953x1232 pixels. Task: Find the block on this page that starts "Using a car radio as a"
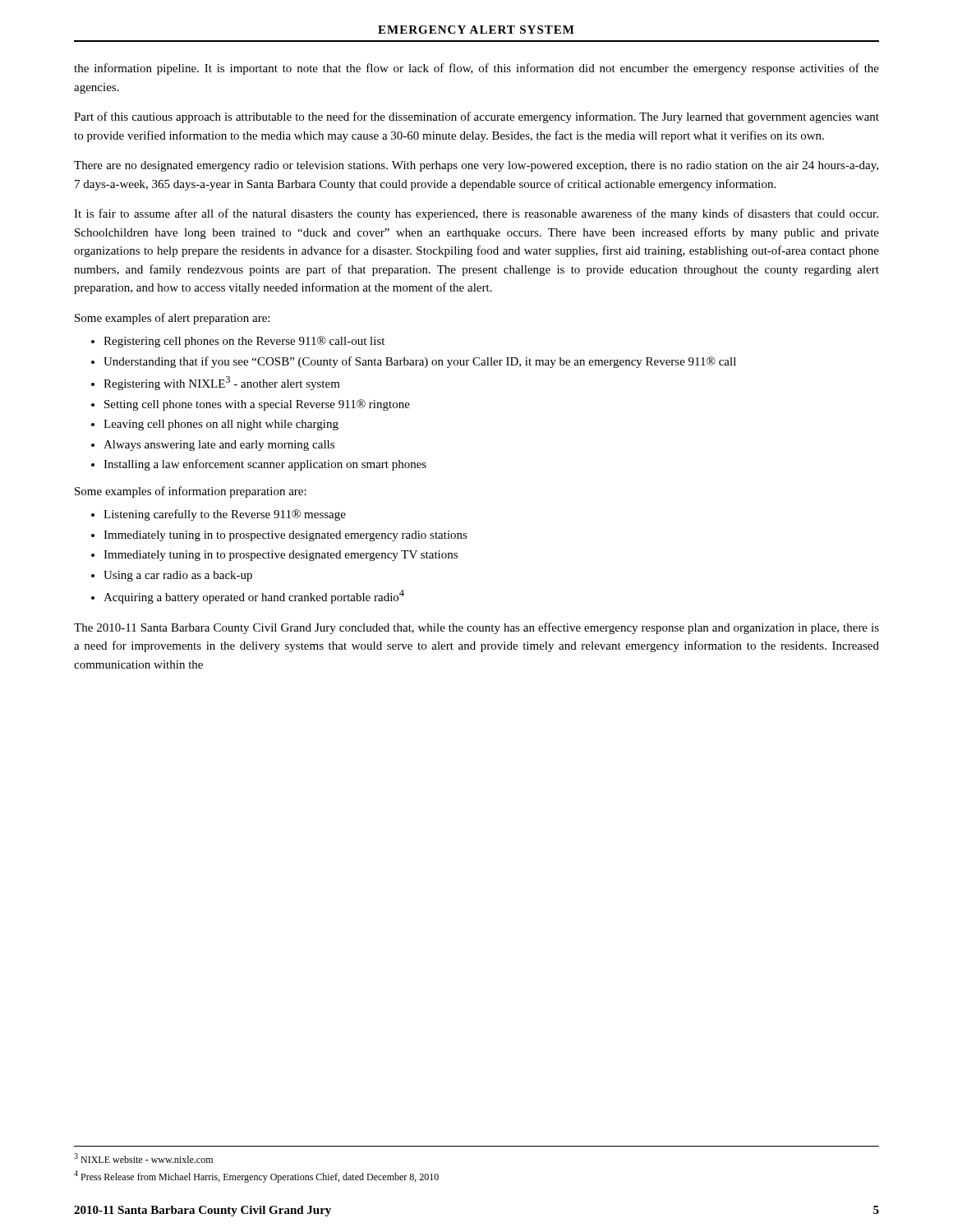(178, 575)
